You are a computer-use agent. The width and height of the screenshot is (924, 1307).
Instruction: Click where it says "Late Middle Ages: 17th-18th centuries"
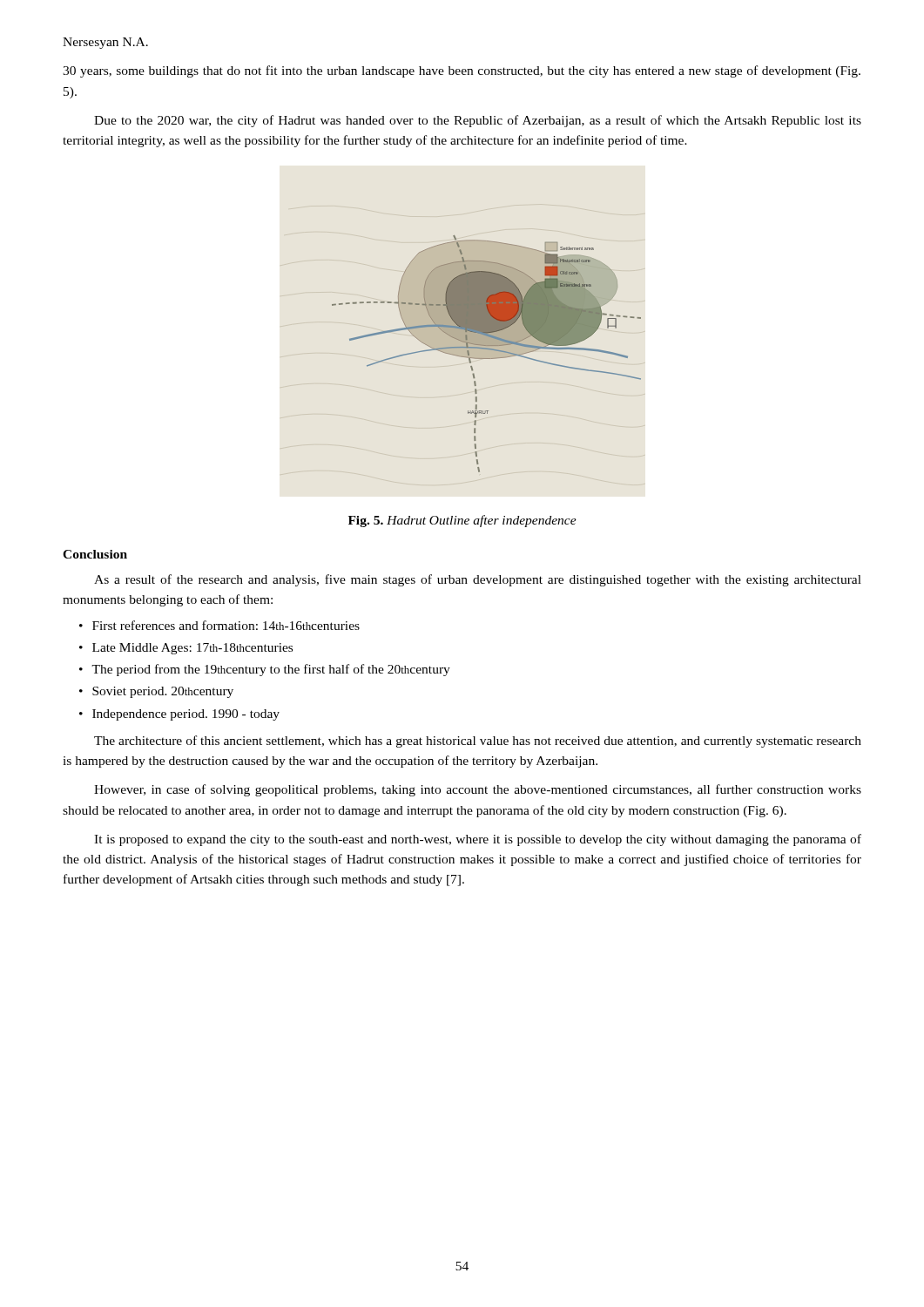193,648
